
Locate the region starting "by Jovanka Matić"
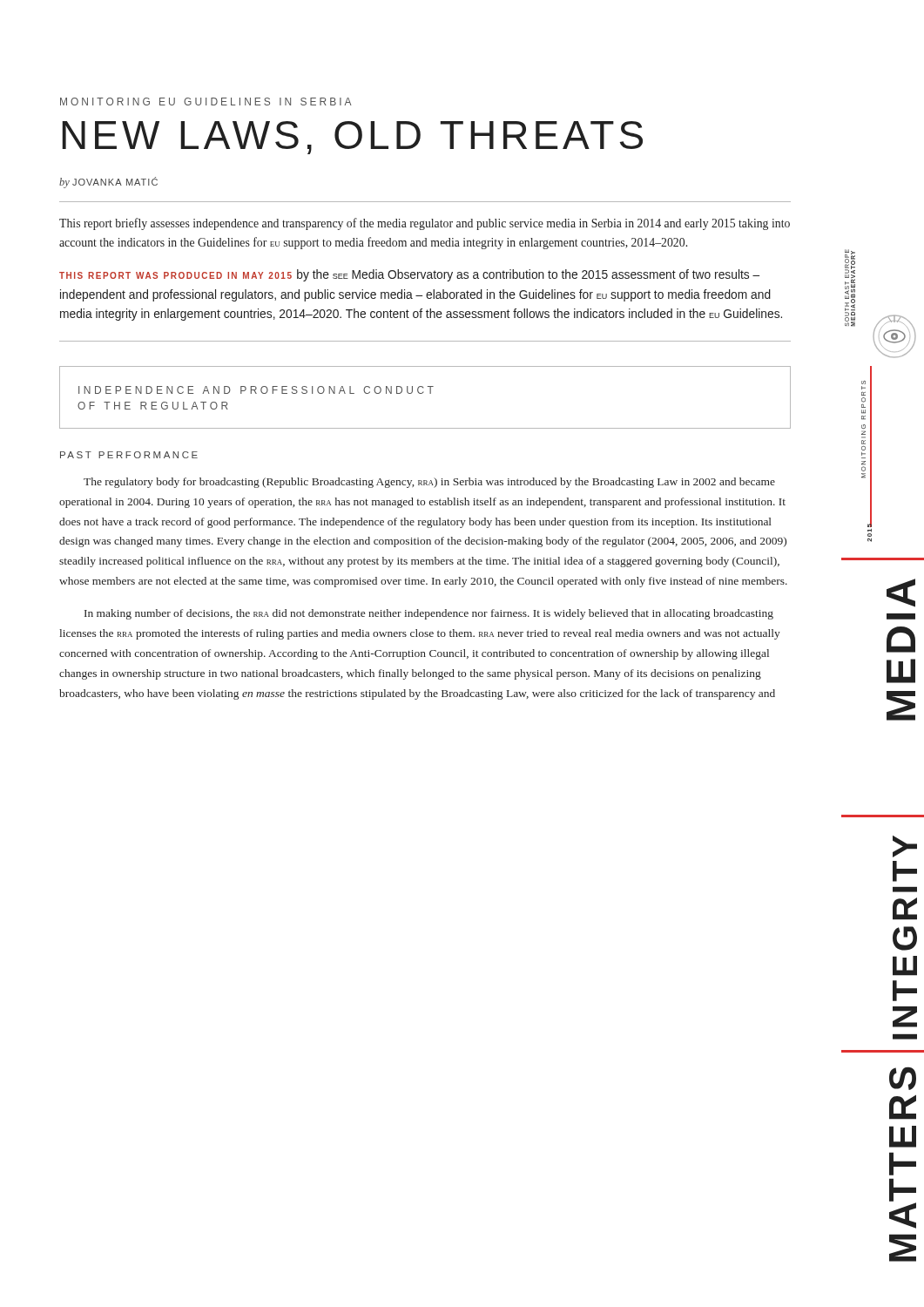[x=109, y=182]
